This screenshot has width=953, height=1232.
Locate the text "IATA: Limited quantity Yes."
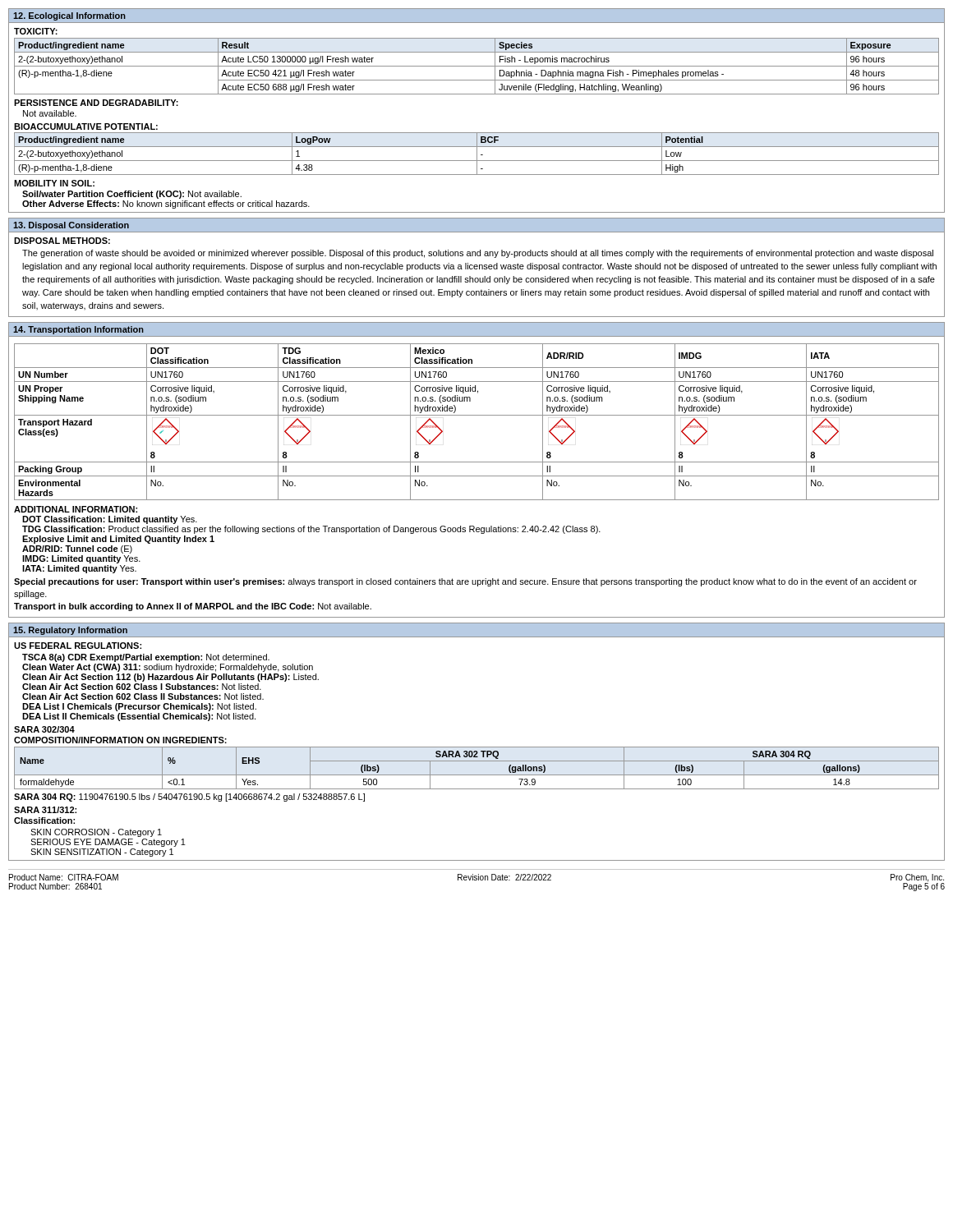[x=80, y=568]
